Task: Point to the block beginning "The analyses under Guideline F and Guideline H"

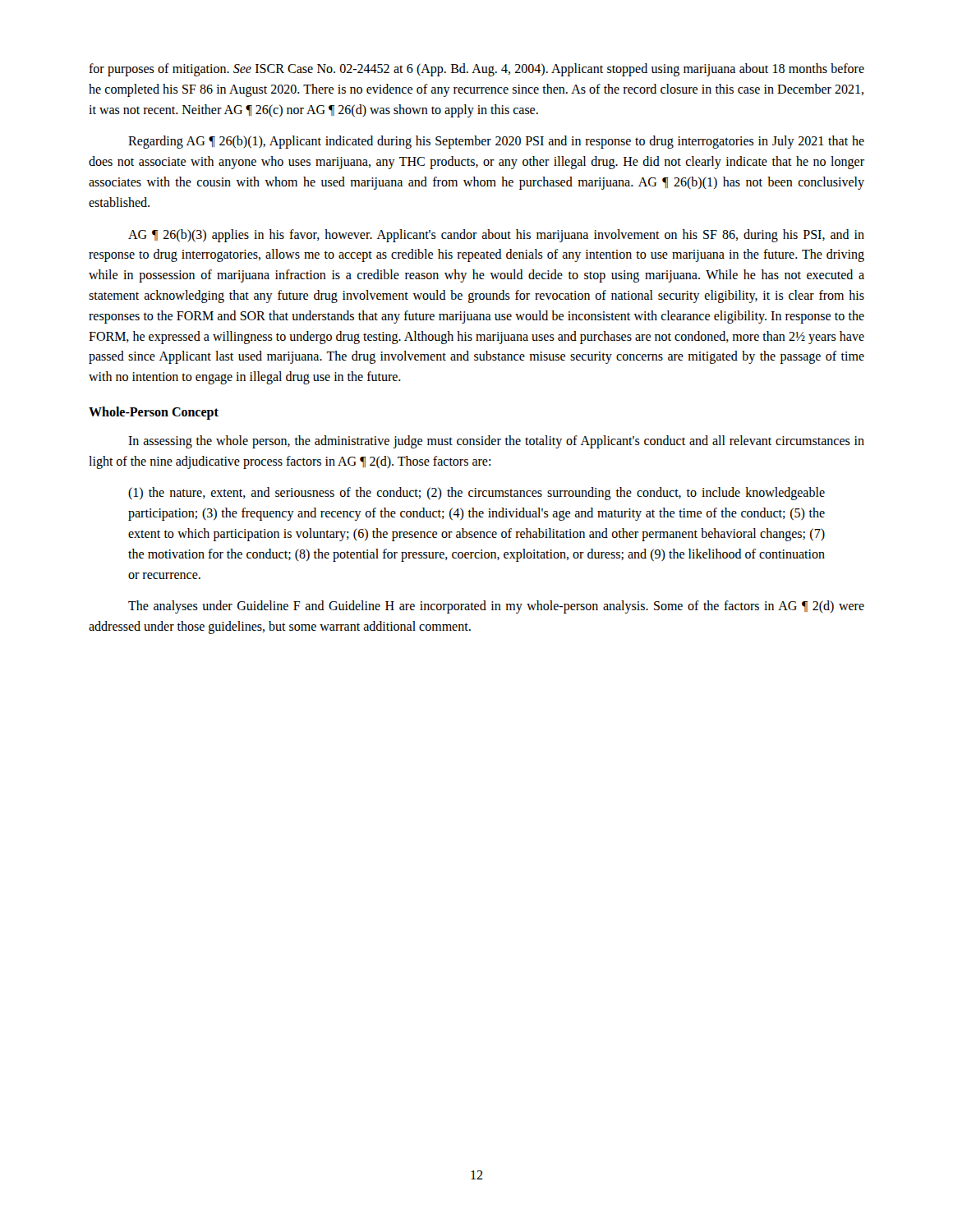Action: (x=476, y=617)
